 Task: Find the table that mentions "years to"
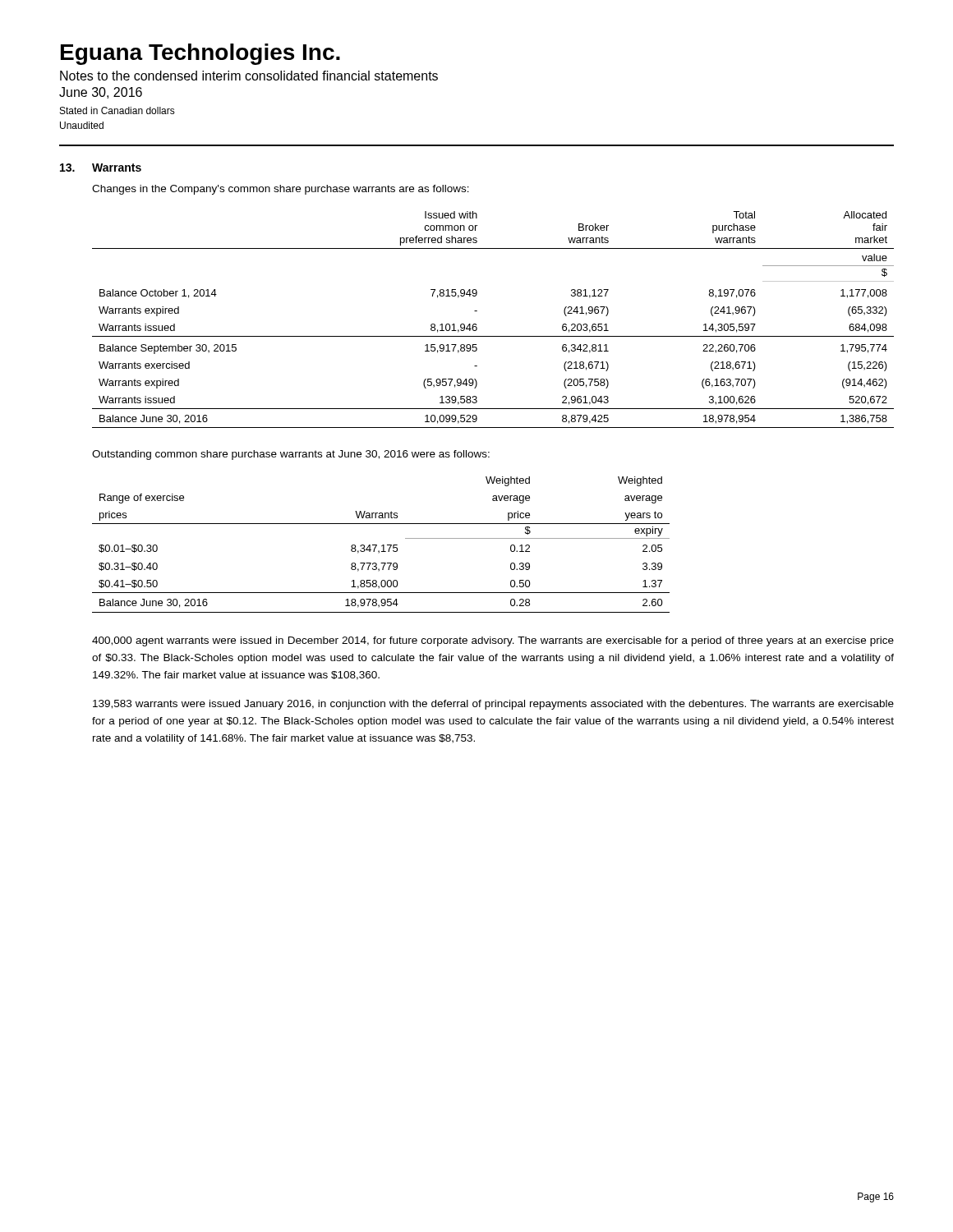point(493,542)
